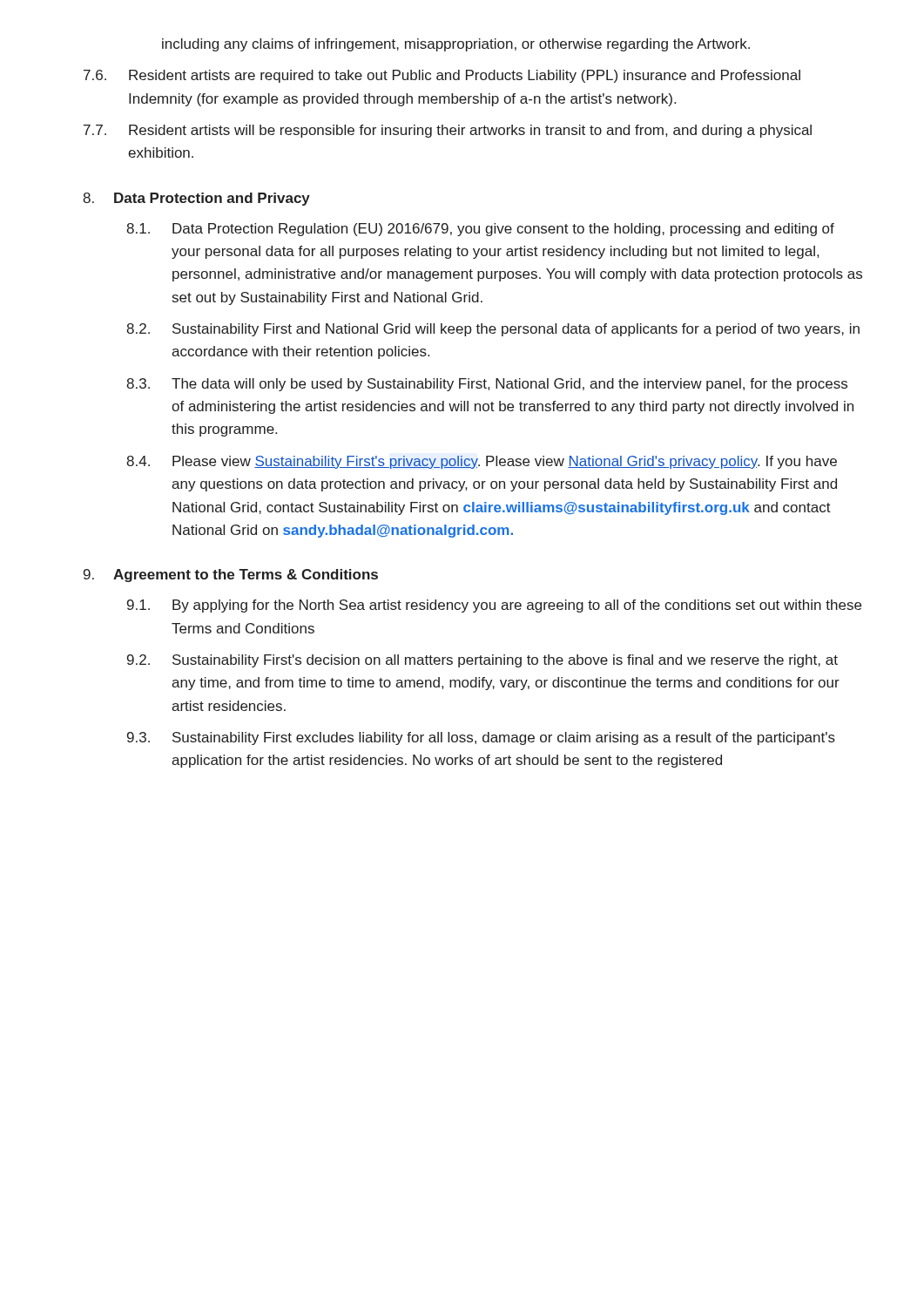Find the block on this page that starts "8.1. Data Protection Regulation"
This screenshot has height=1307, width=924.
(x=495, y=263)
